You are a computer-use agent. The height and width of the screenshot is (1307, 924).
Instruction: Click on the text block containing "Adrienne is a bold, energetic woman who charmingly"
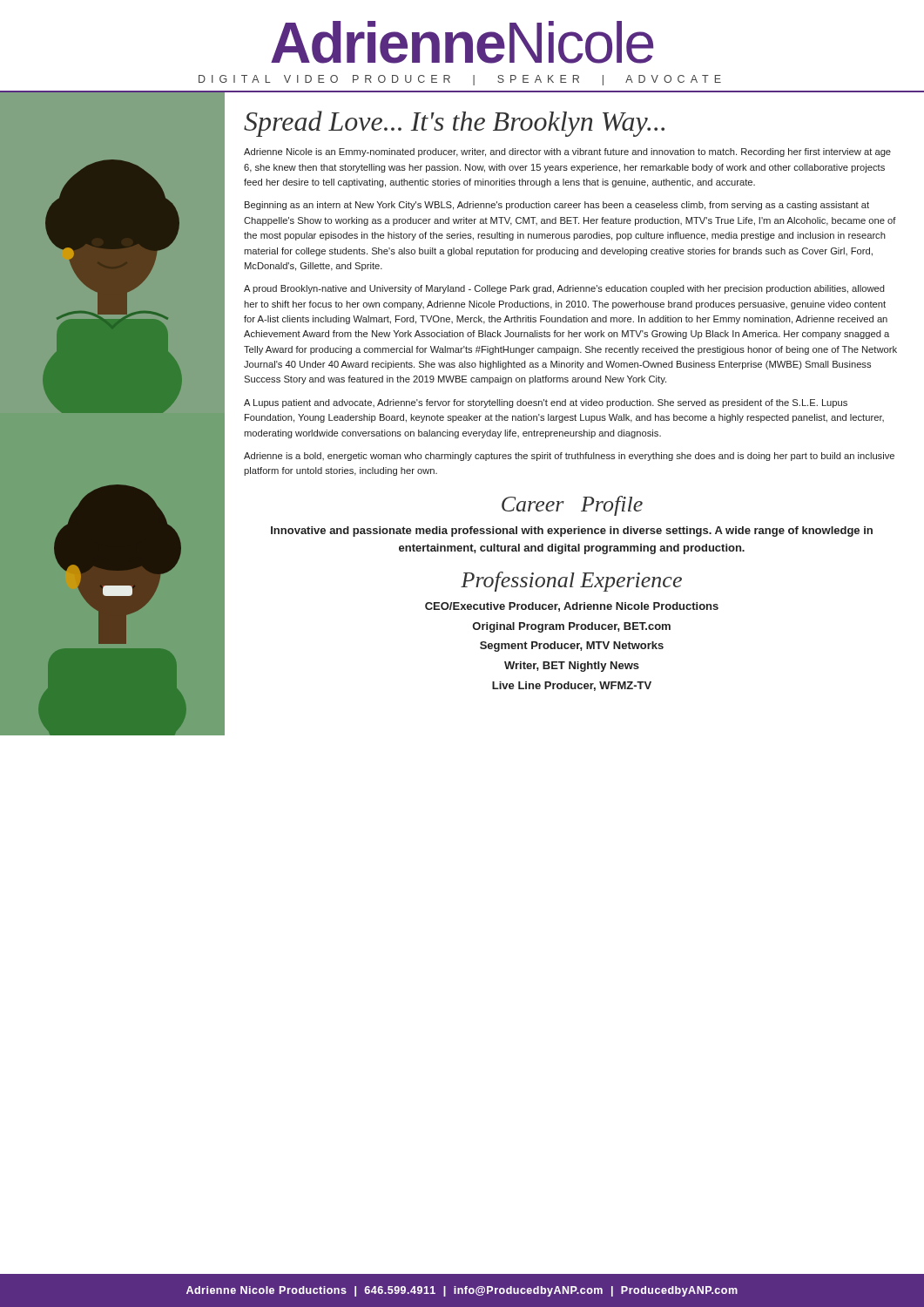569,463
